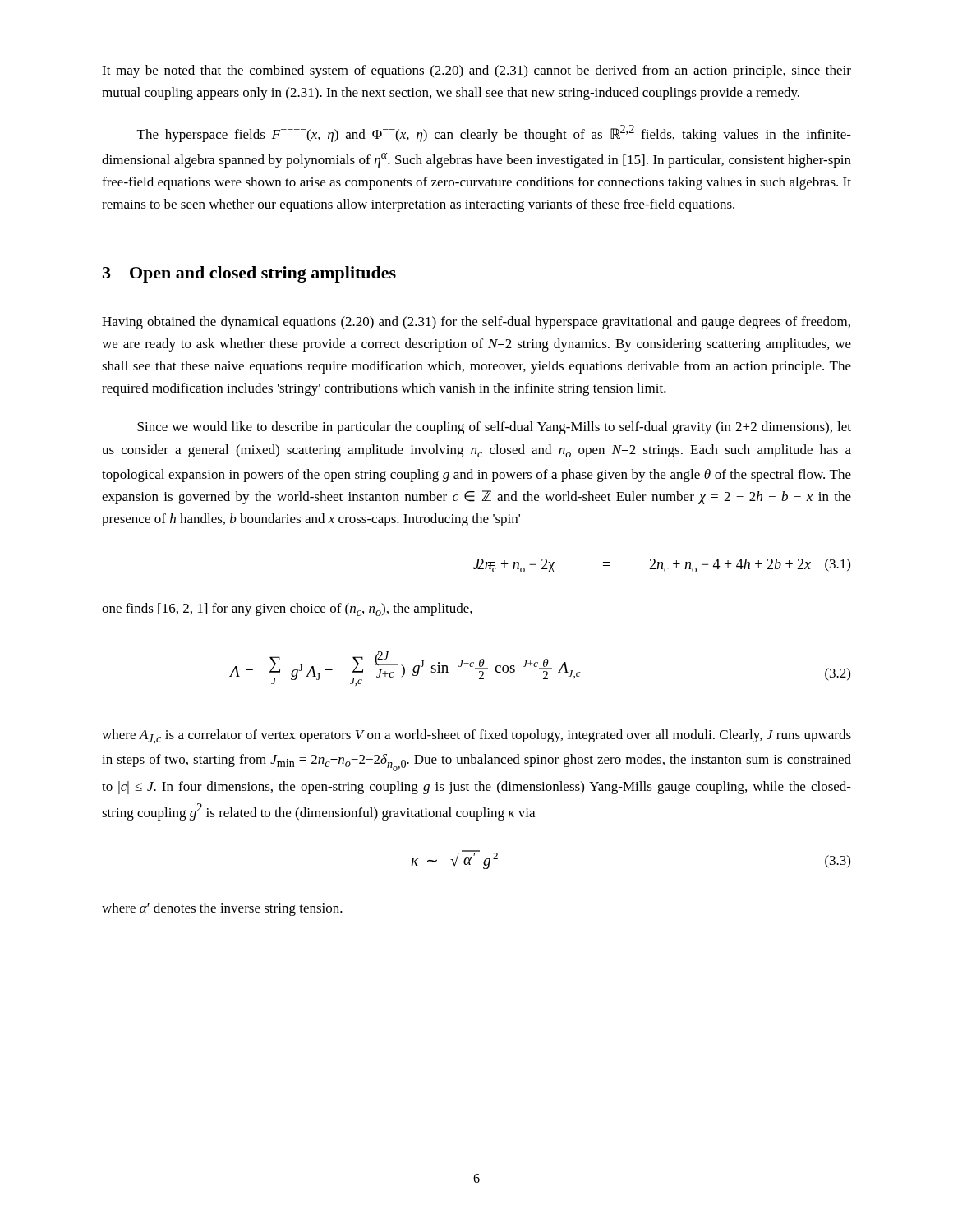Screen dimensions: 1232x953
Task: Point to the text starting "It may be noted"
Action: click(x=476, y=81)
